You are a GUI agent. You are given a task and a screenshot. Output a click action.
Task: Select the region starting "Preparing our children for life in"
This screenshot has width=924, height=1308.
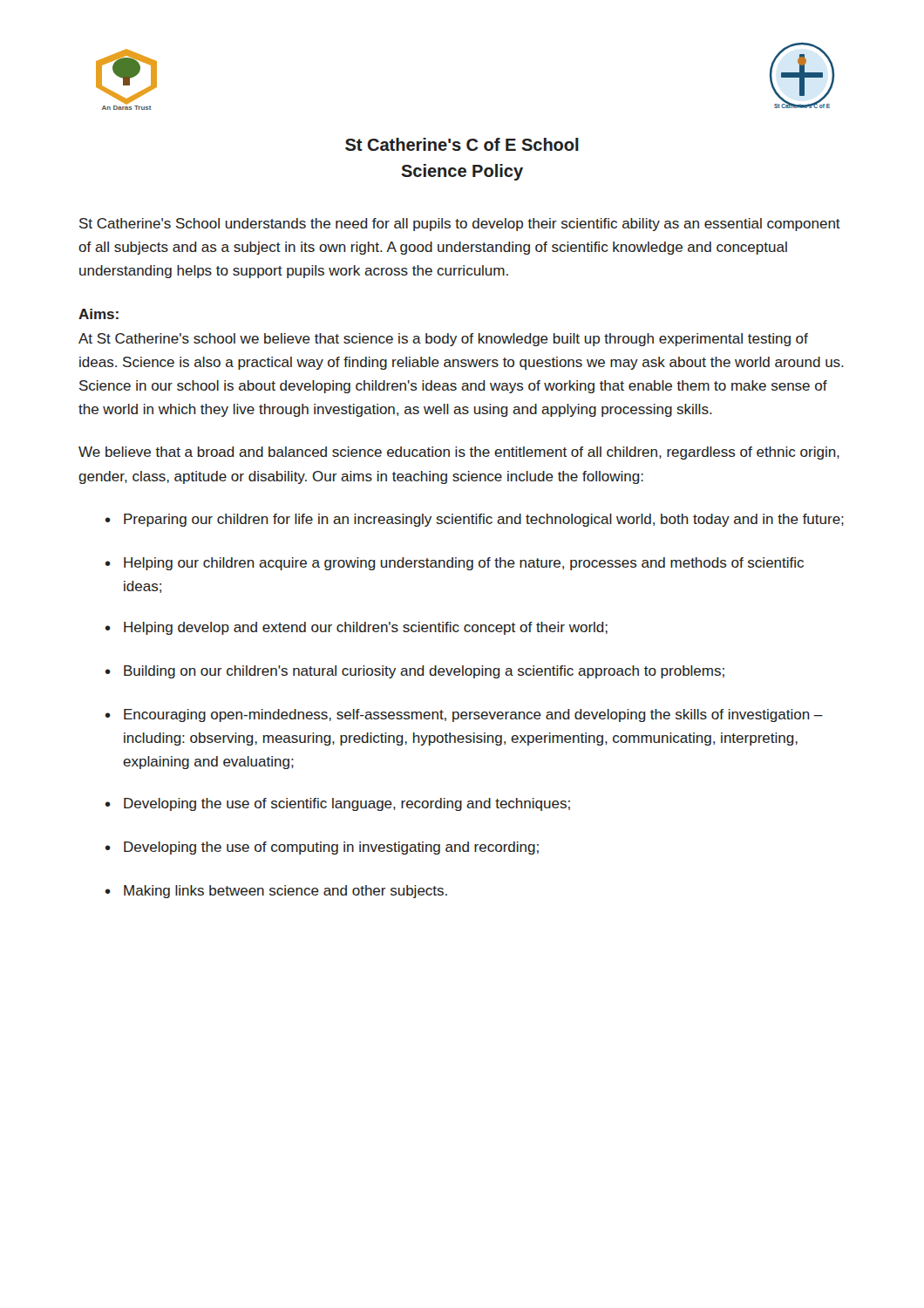pos(484,519)
